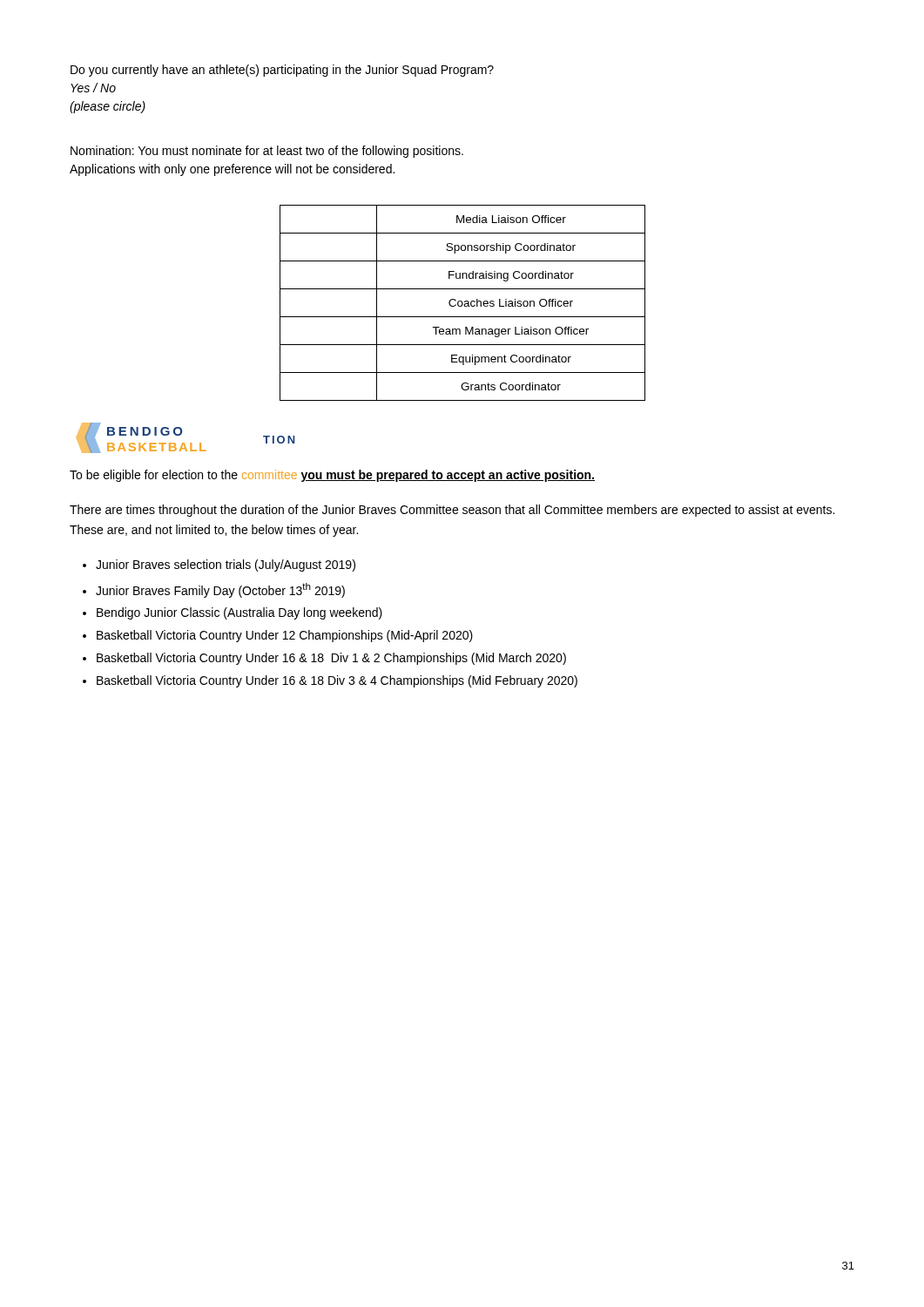Locate the text "Junior Braves selection trials (July/August 2019)"
The width and height of the screenshot is (924, 1307).
pos(226,565)
